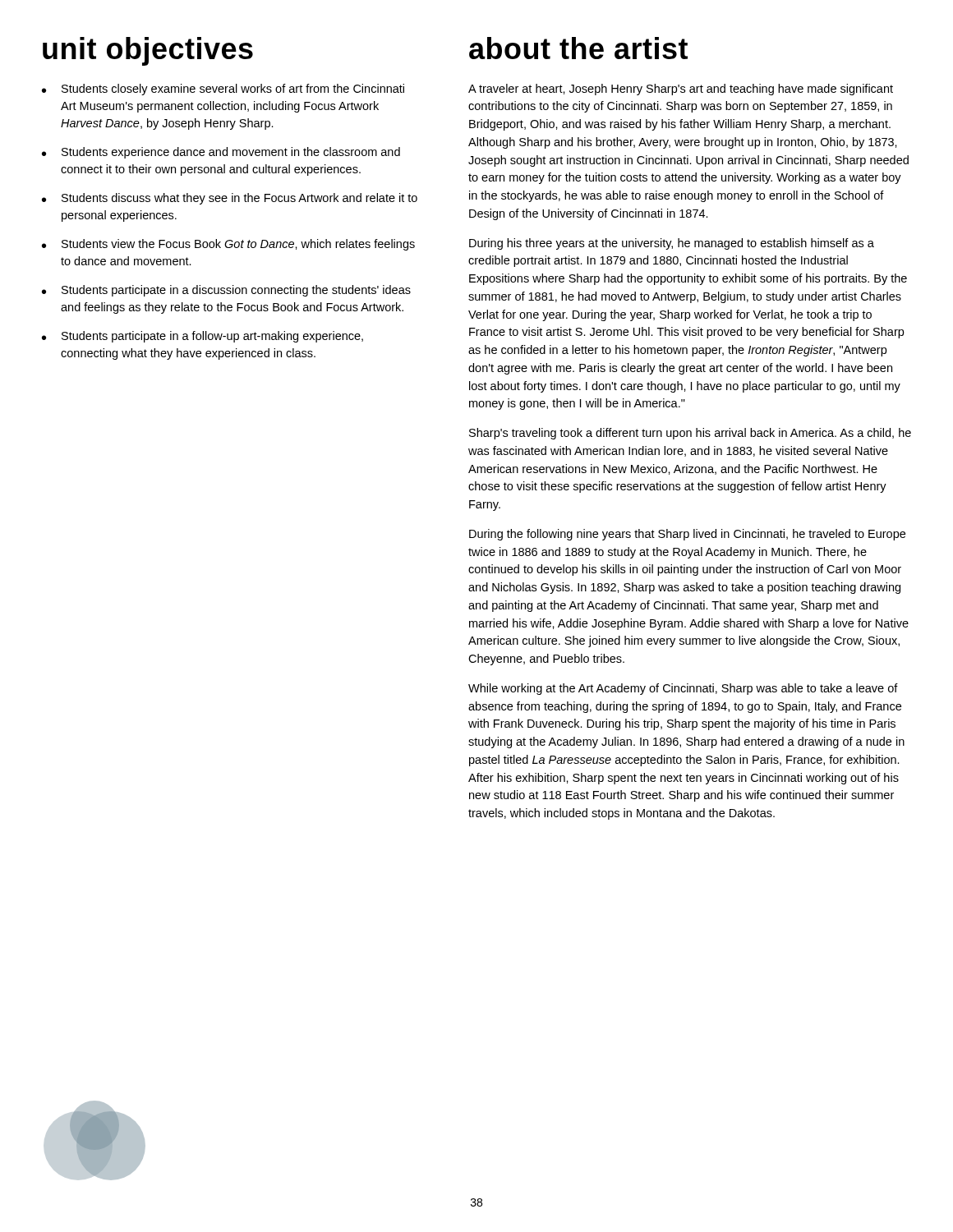
Task: Locate the region starting "During the following nine years that Sharp lived"
Action: (688, 596)
